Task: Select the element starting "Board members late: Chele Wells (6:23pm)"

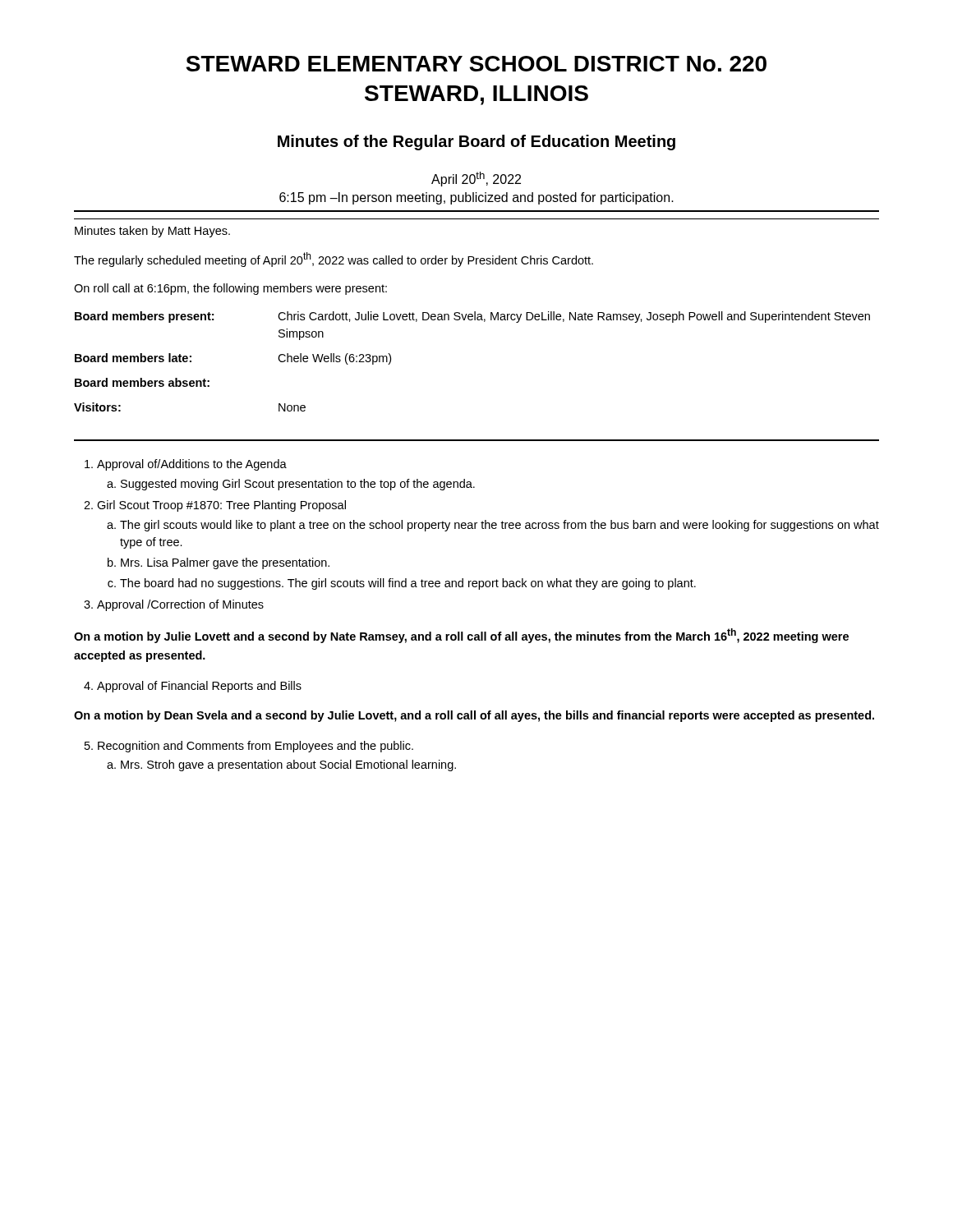Action: 134,359
